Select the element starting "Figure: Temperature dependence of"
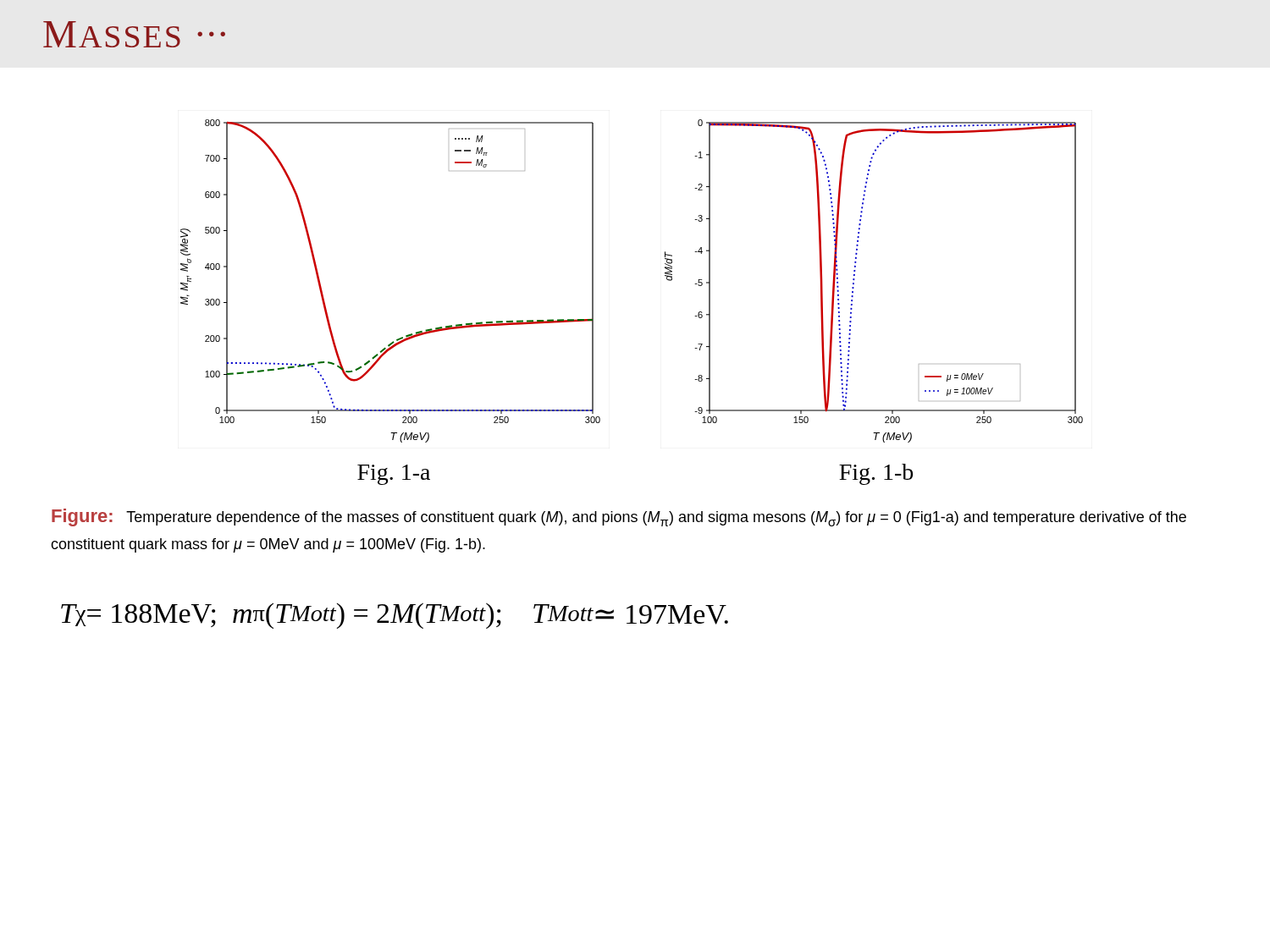The image size is (1270, 952). (x=619, y=529)
